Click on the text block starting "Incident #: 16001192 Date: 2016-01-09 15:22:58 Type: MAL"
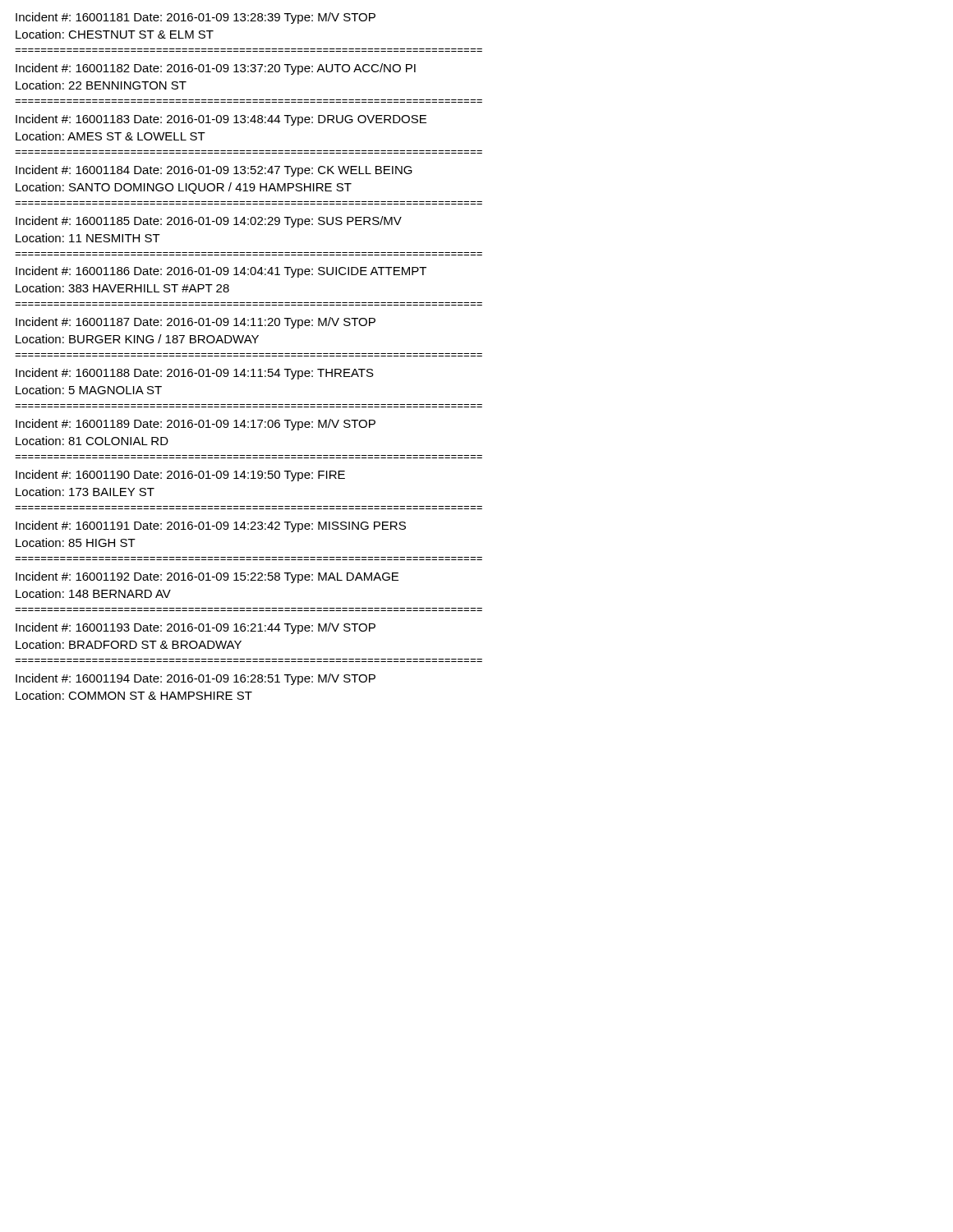Viewport: 953px width, 1232px height. click(x=207, y=577)
